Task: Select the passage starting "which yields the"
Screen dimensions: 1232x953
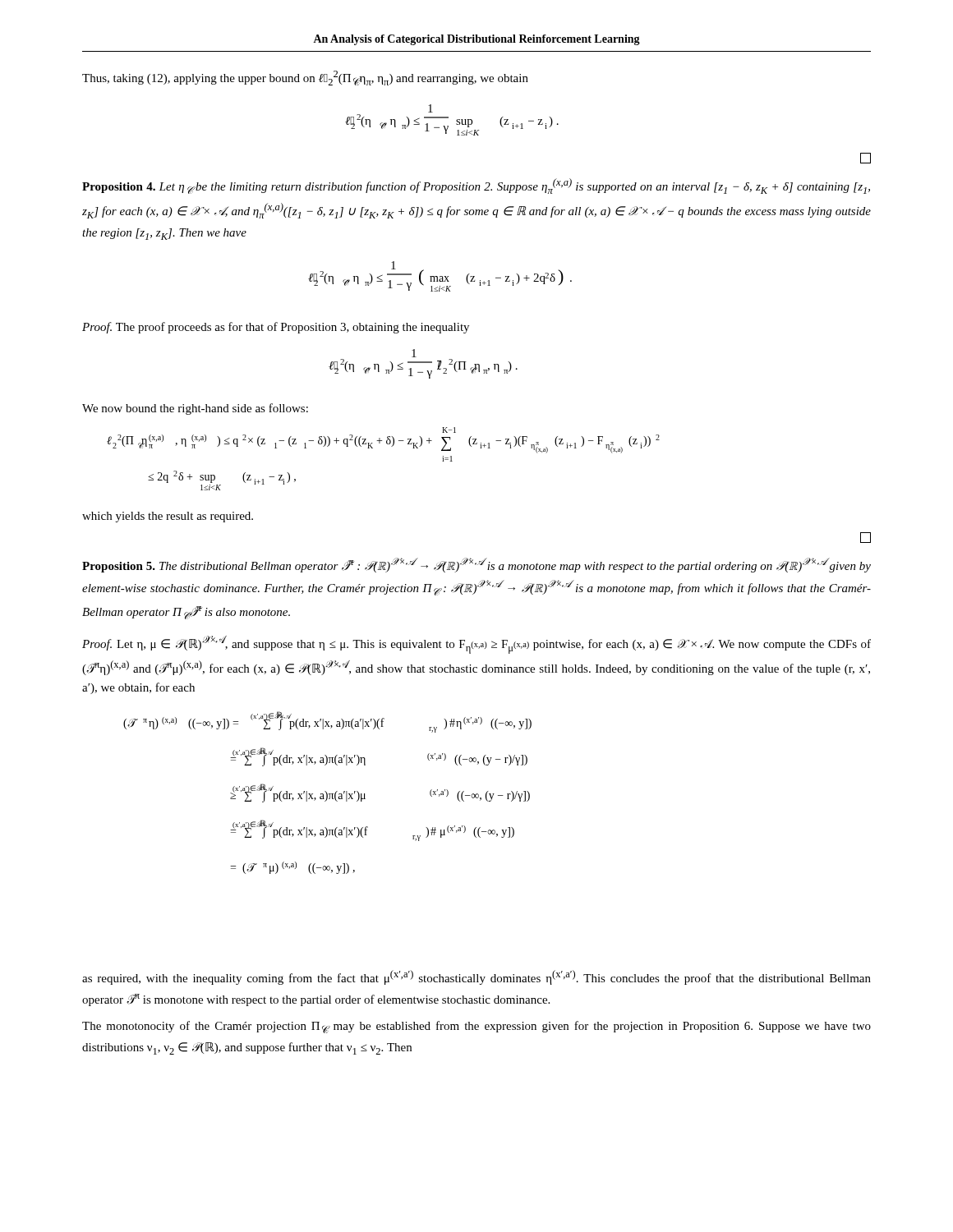Action: coord(168,516)
